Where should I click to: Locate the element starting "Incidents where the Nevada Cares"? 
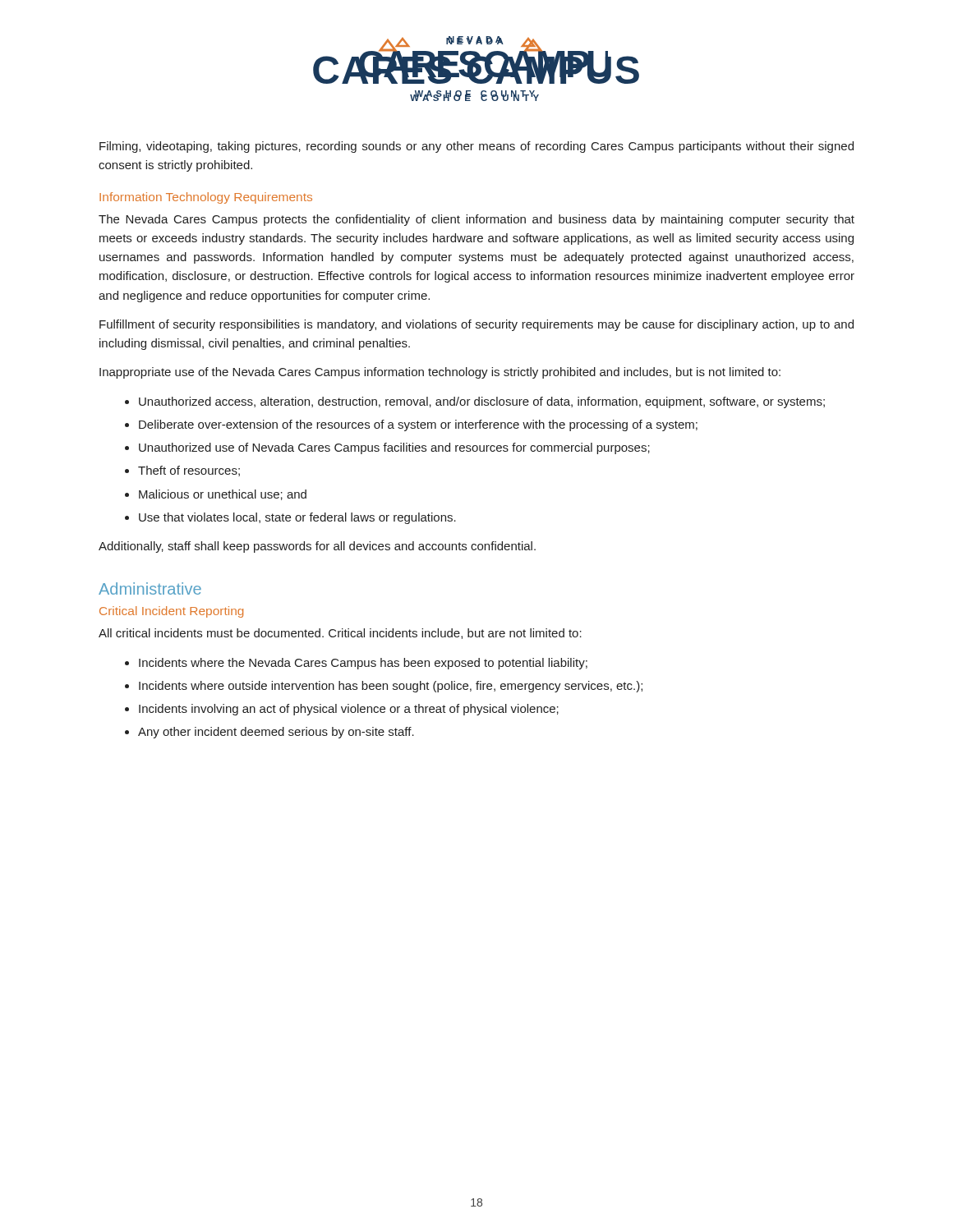363,662
